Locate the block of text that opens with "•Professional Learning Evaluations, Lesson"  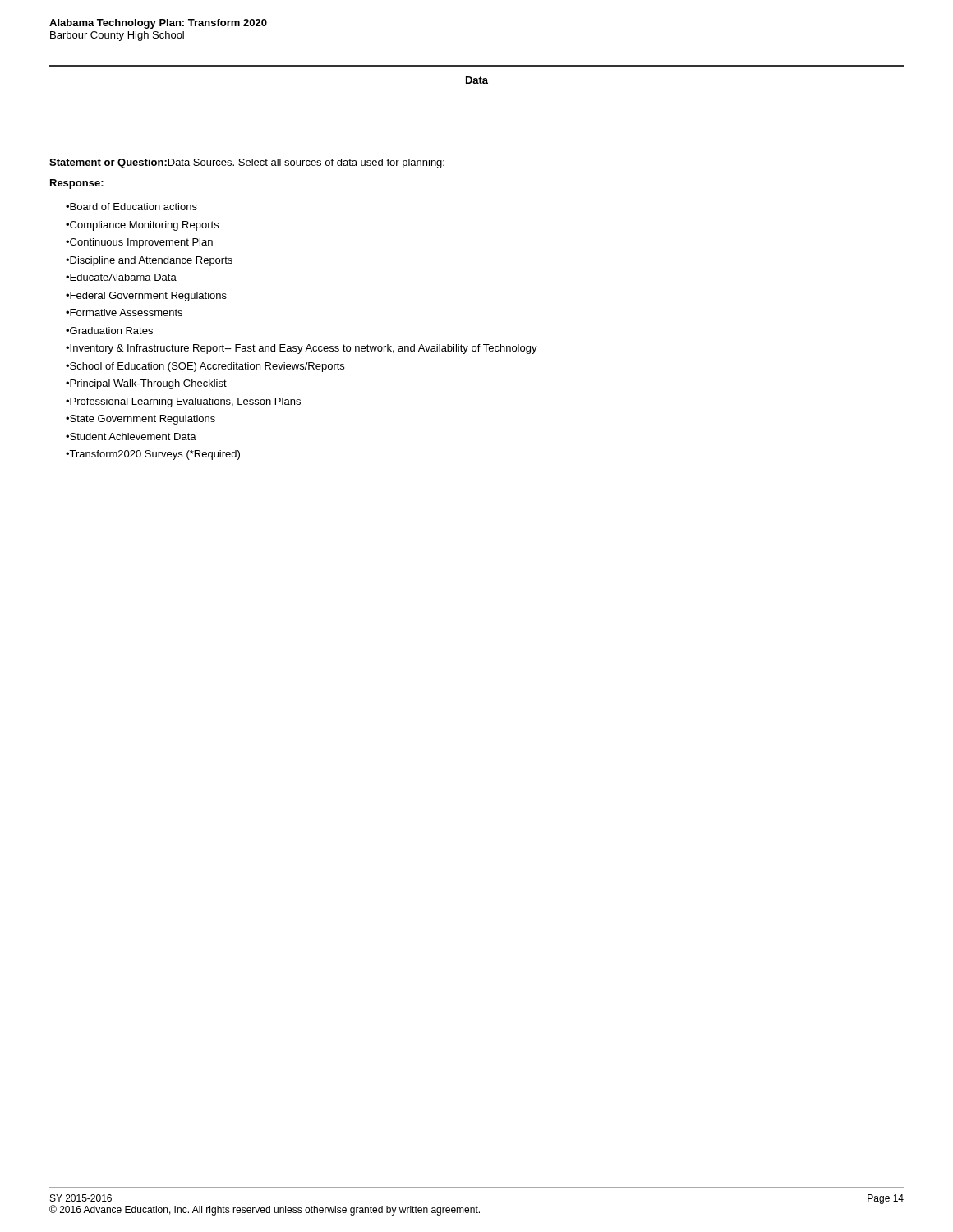pyautogui.click(x=183, y=401)
